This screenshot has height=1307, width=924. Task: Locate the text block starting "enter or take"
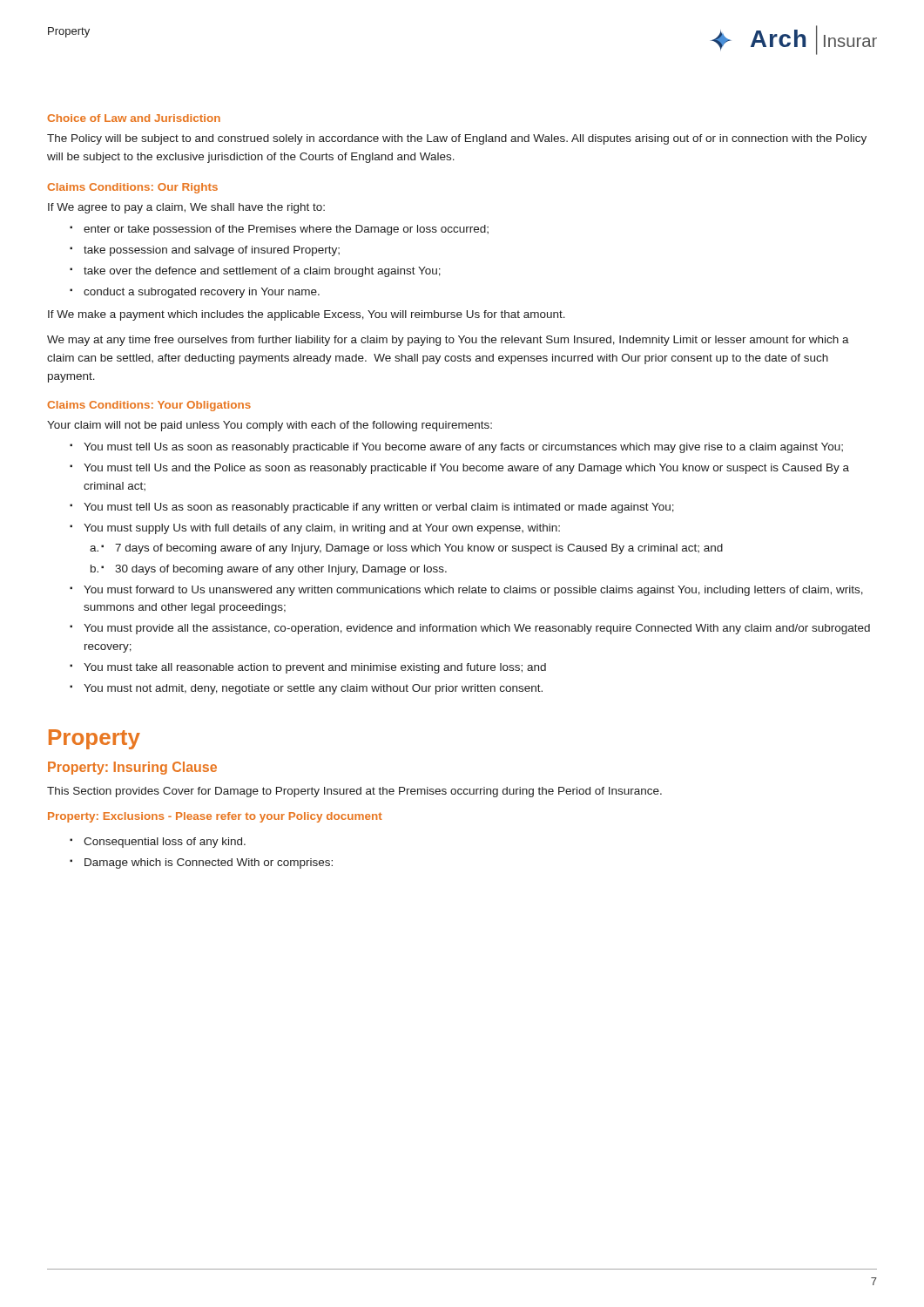click(287, 228)
